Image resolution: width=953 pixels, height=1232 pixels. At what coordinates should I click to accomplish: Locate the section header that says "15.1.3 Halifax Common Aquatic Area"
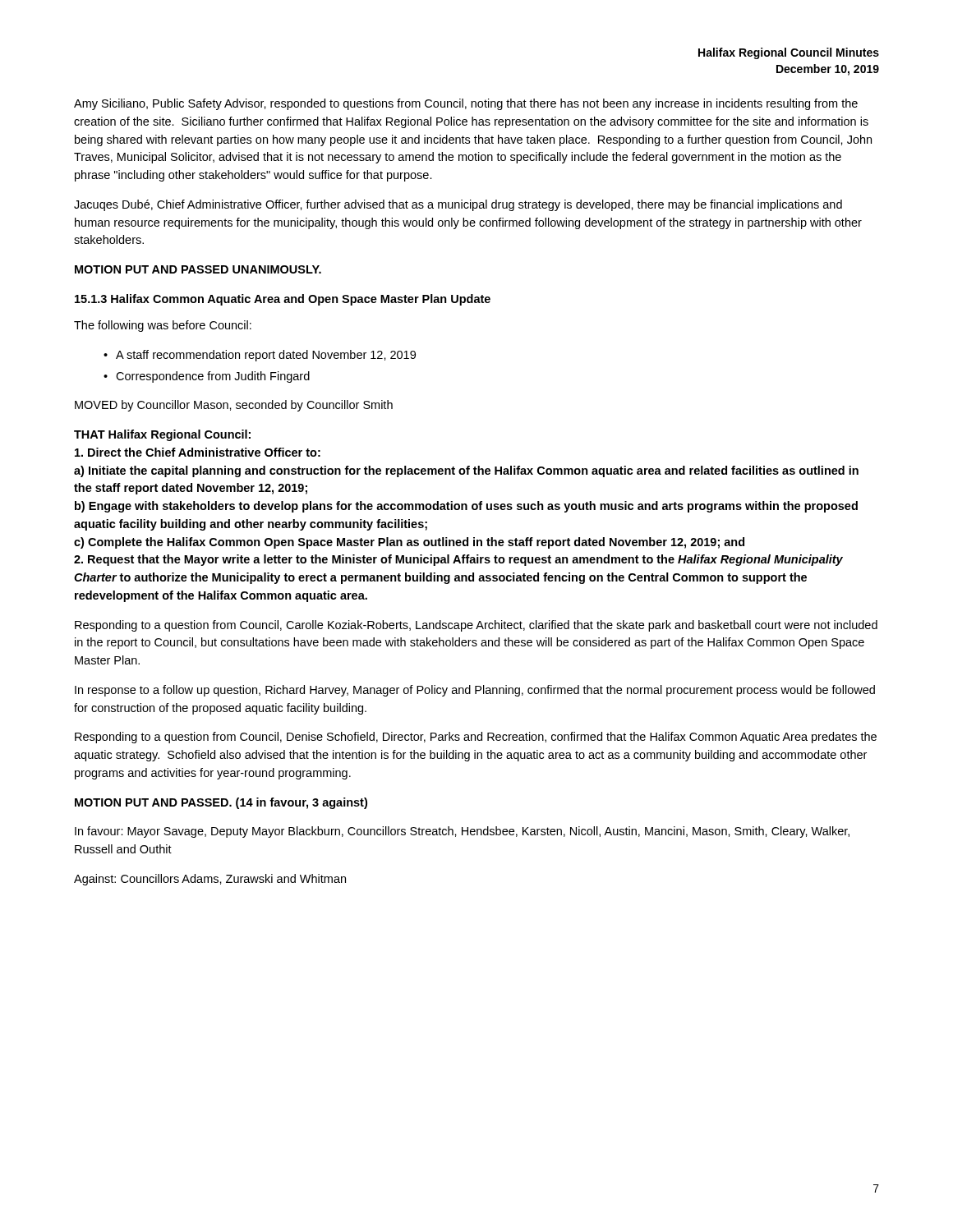tap(282, 299)
